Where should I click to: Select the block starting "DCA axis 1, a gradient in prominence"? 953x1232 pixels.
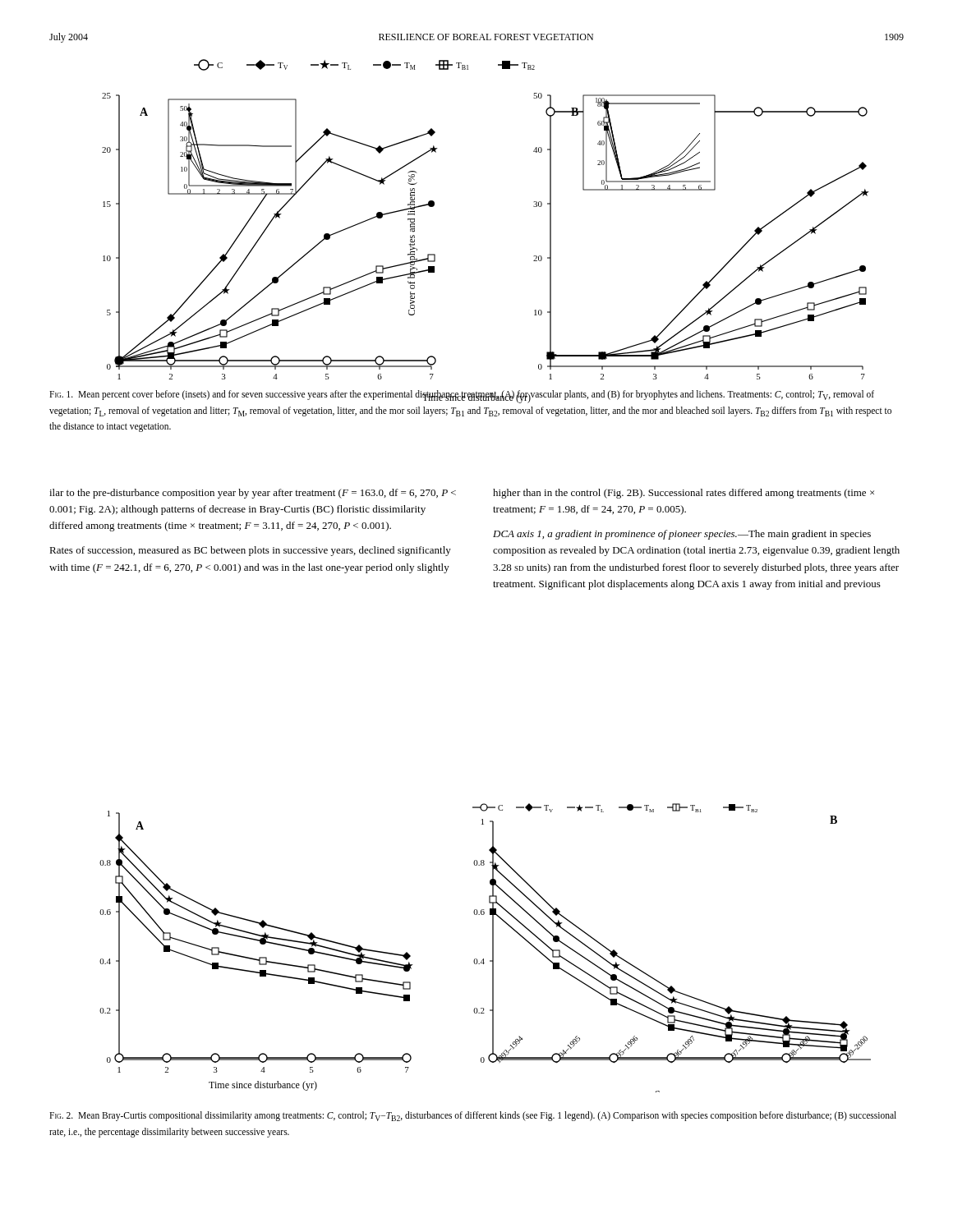pyautogui.click(x=696, y=559)
